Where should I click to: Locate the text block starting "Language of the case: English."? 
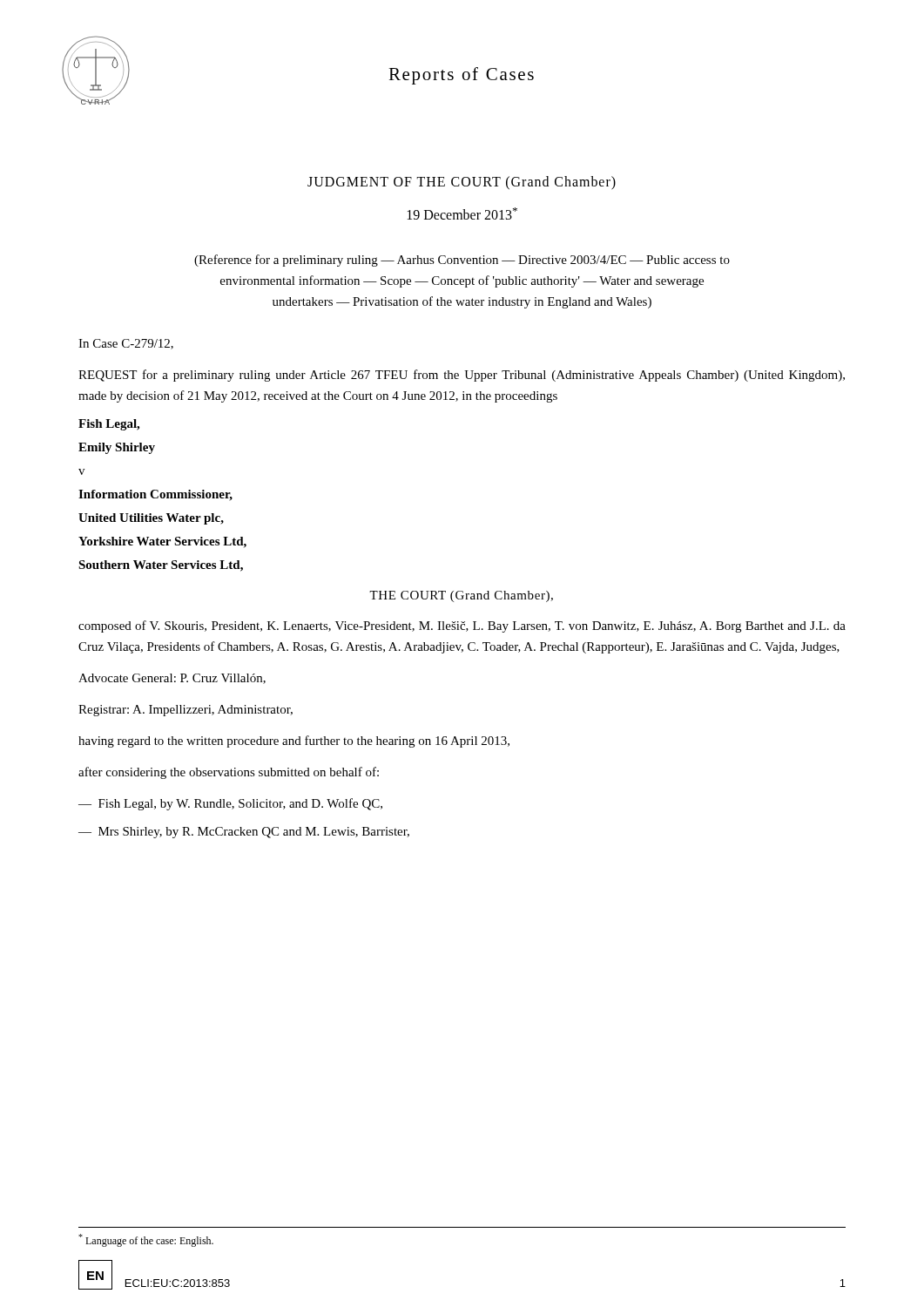coord(146,1239)
